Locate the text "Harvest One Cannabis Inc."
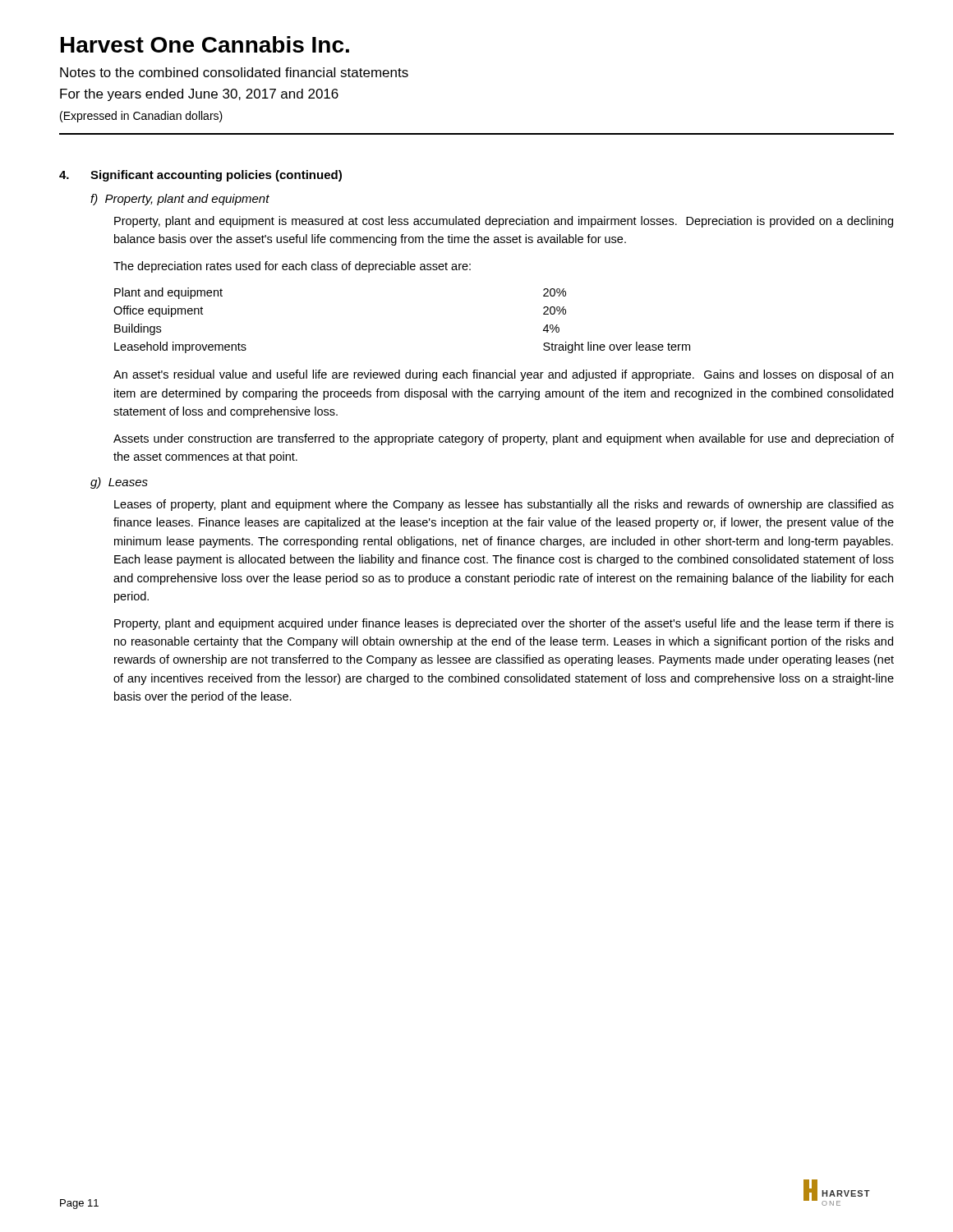The width and height of the screenshot is (953, 1232). pos(205,45)
